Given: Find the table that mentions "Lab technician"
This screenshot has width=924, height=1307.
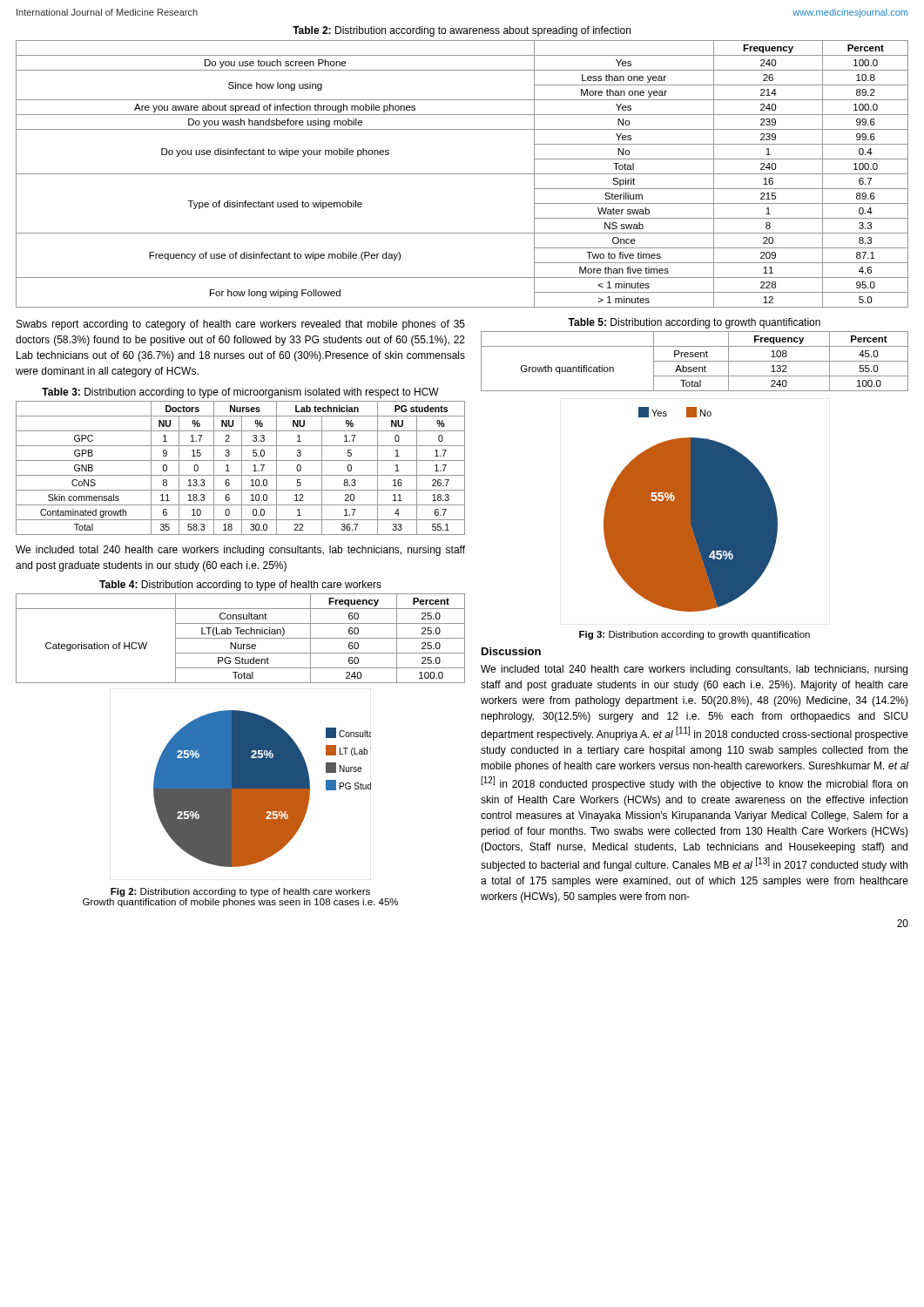Looking at the screenshot, I should click(x=240, y=468).
